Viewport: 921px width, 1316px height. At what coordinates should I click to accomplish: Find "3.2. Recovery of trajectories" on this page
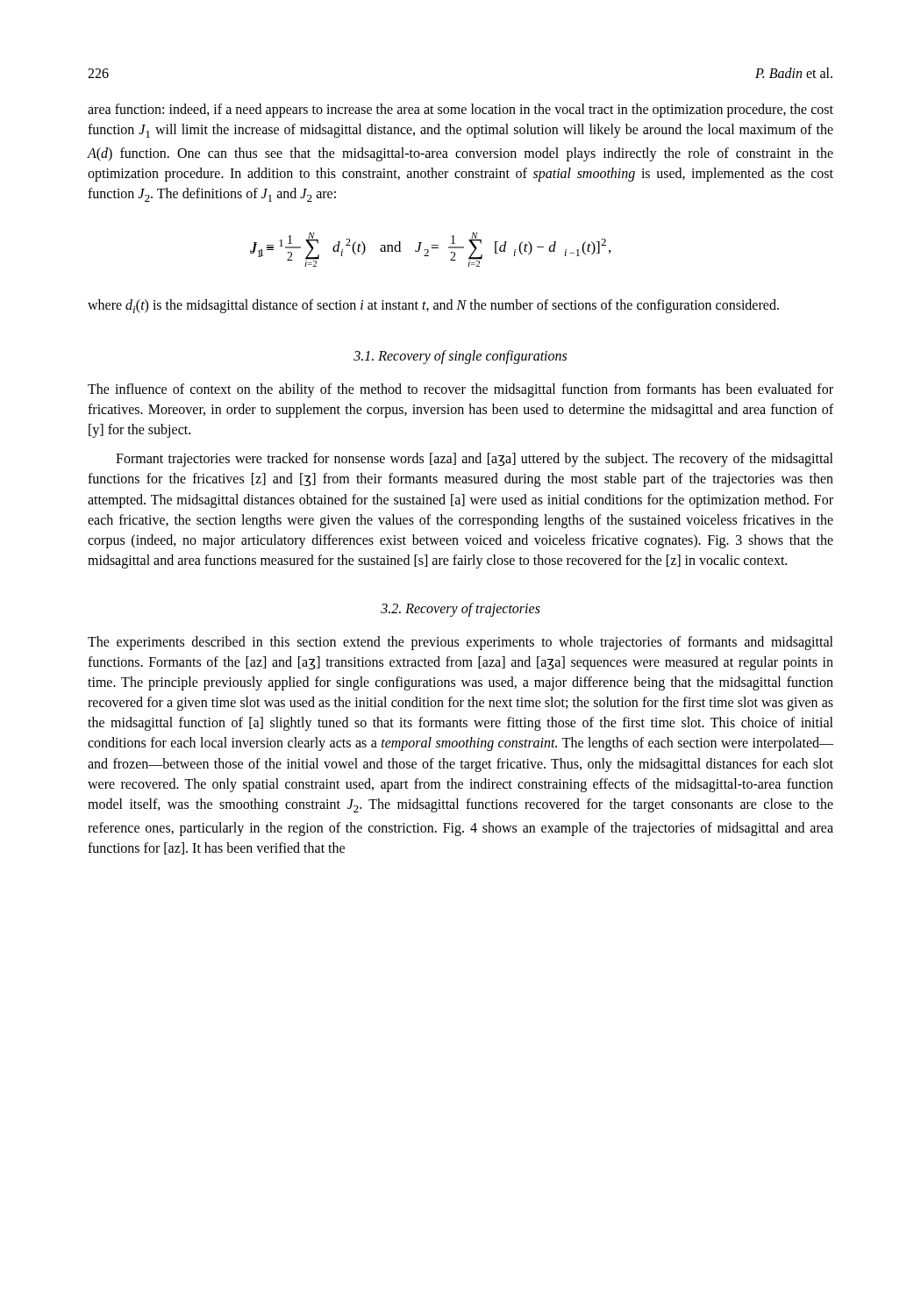(x=460, y=609)
